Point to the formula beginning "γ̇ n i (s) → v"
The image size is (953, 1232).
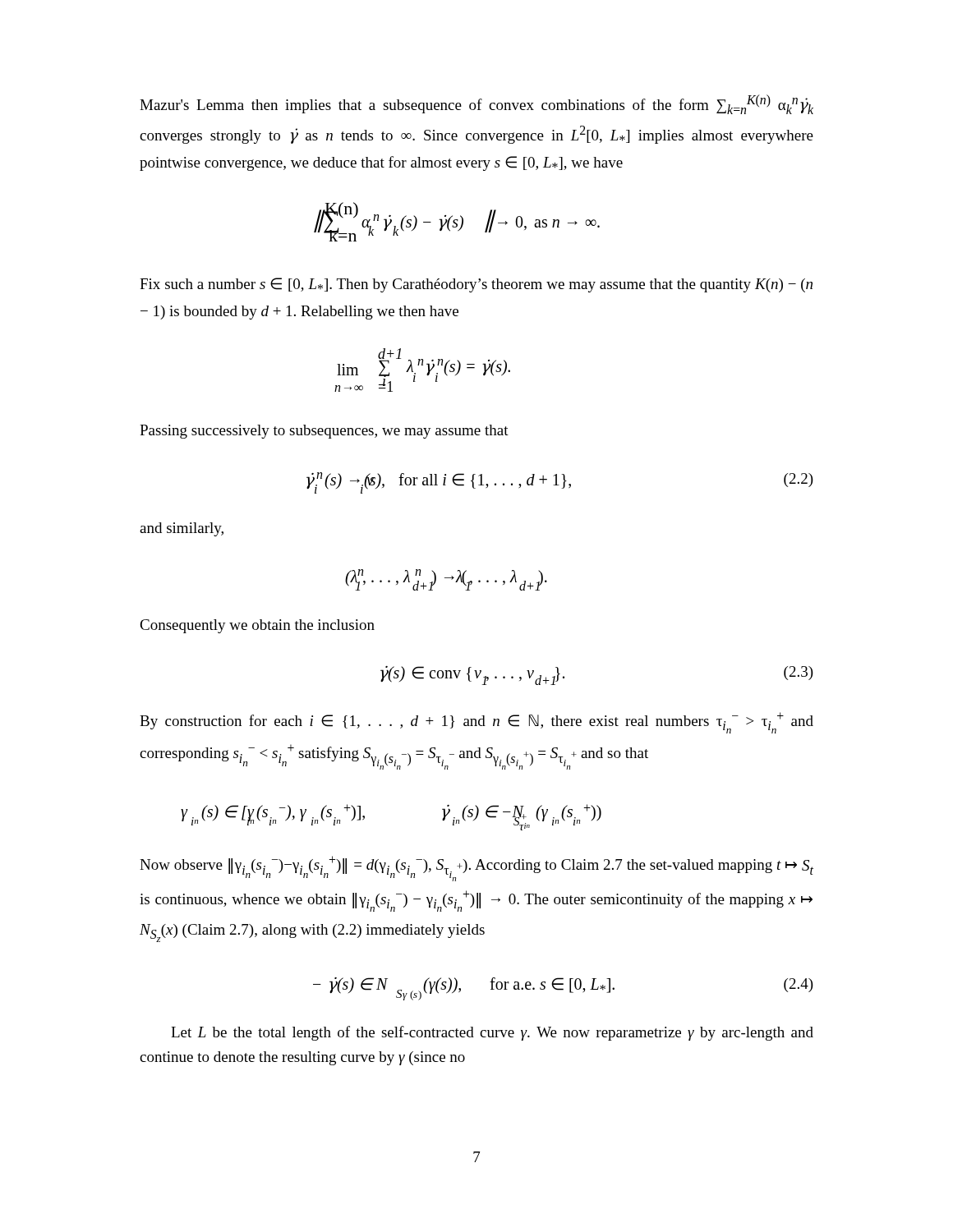click(526, 479)
